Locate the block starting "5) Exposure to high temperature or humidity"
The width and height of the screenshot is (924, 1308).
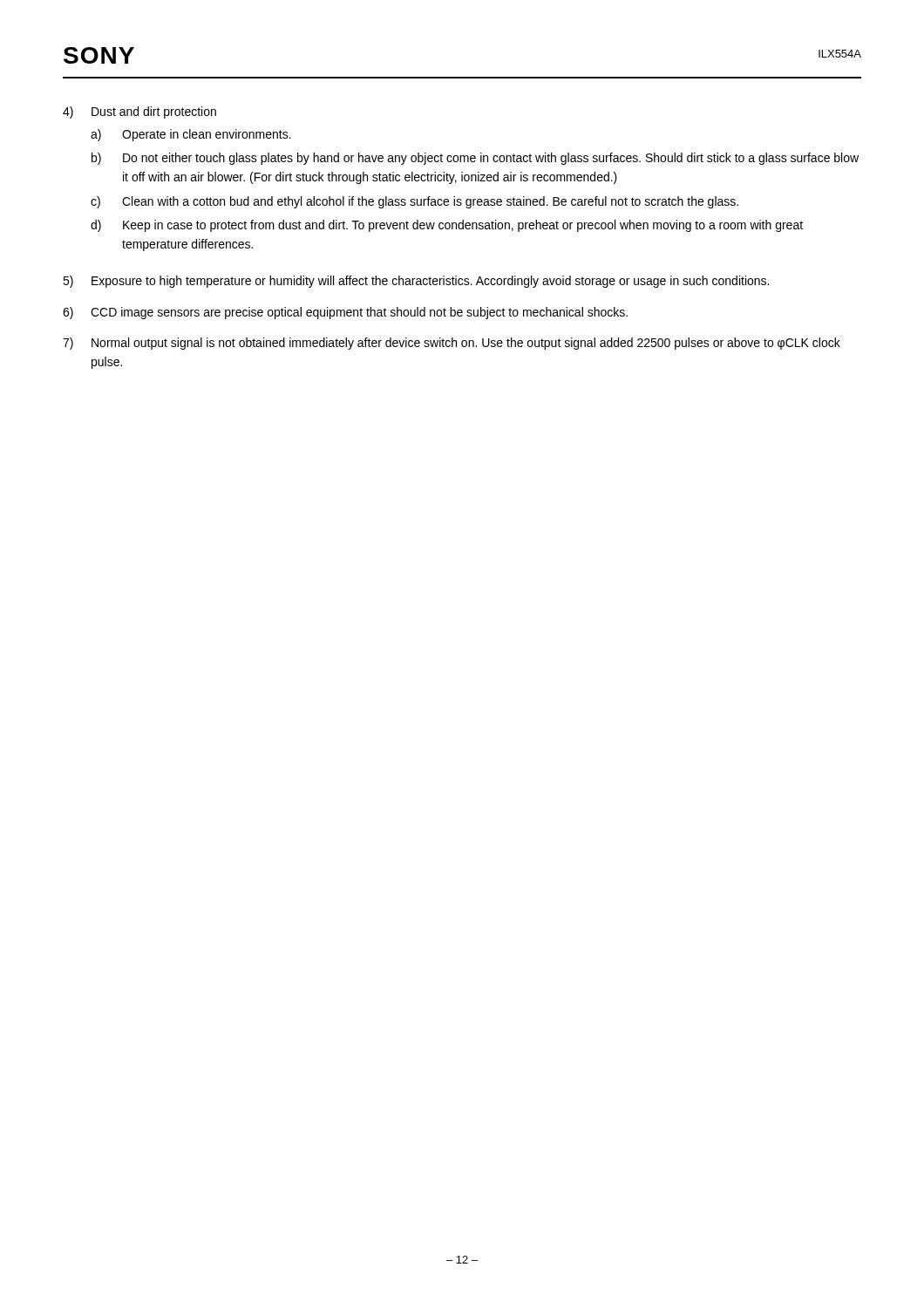[x=462, y=281]
